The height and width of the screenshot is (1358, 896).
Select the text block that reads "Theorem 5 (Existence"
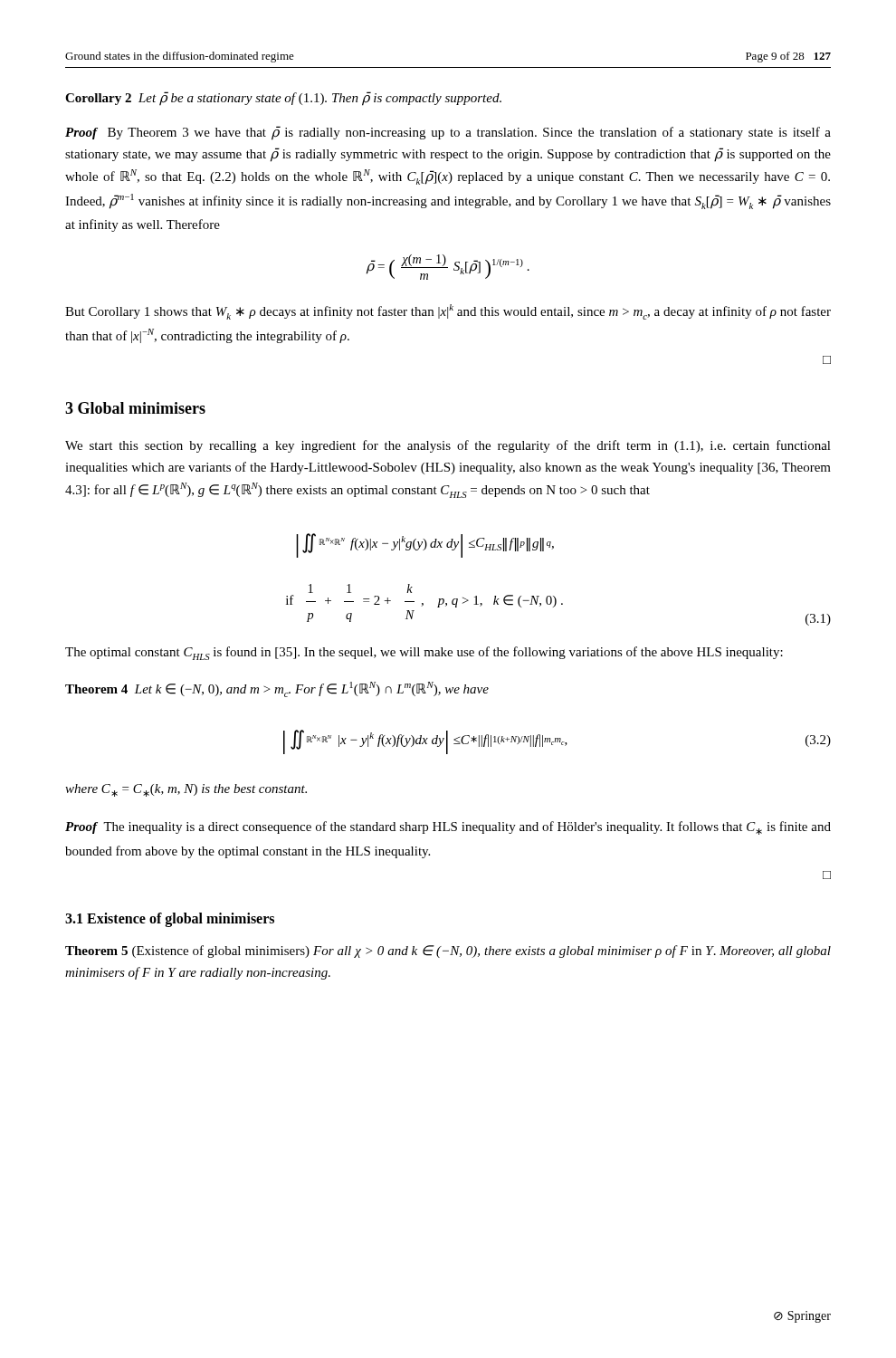point(448,961)
